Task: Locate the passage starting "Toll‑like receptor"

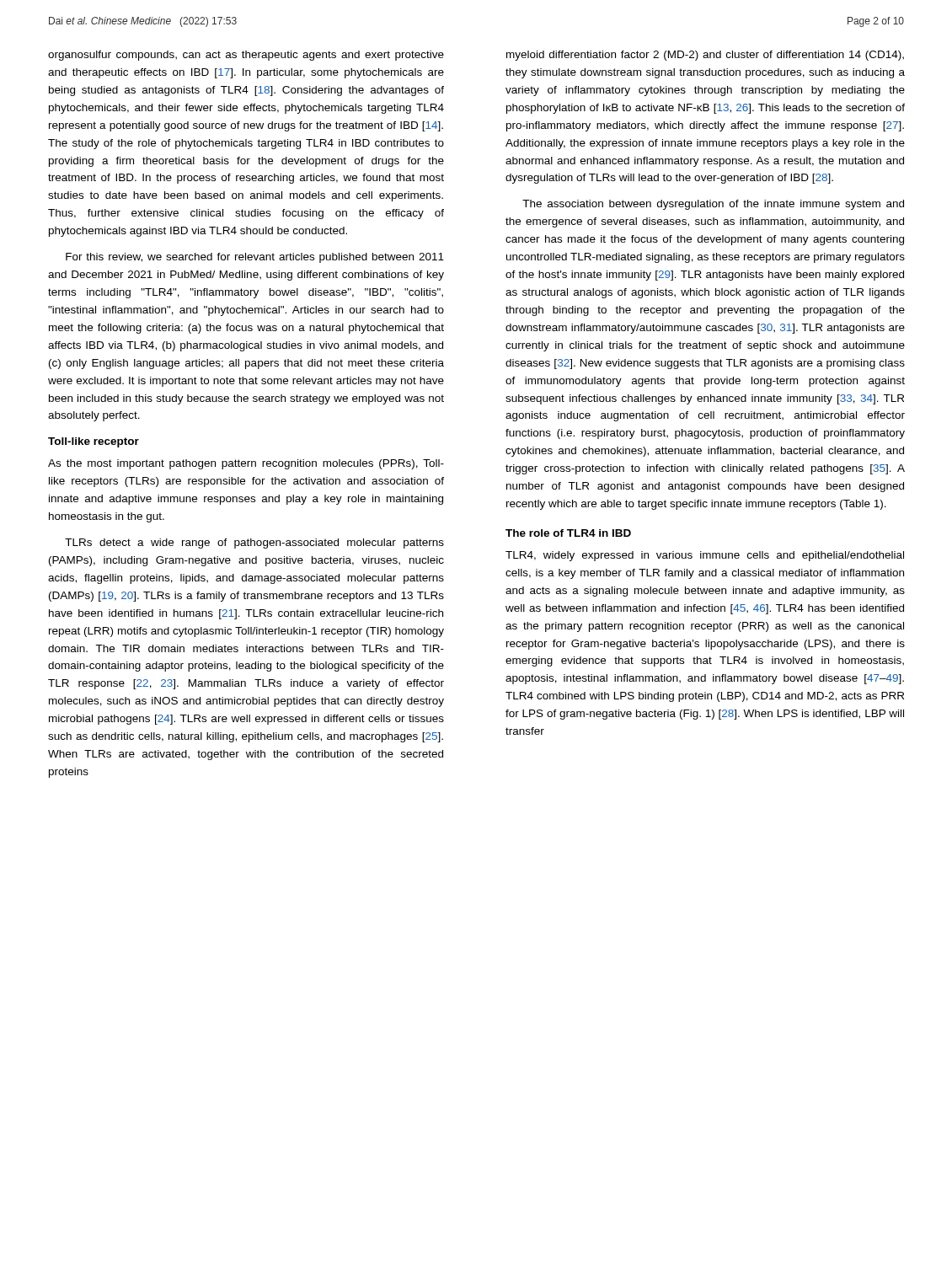Action: 94,442
